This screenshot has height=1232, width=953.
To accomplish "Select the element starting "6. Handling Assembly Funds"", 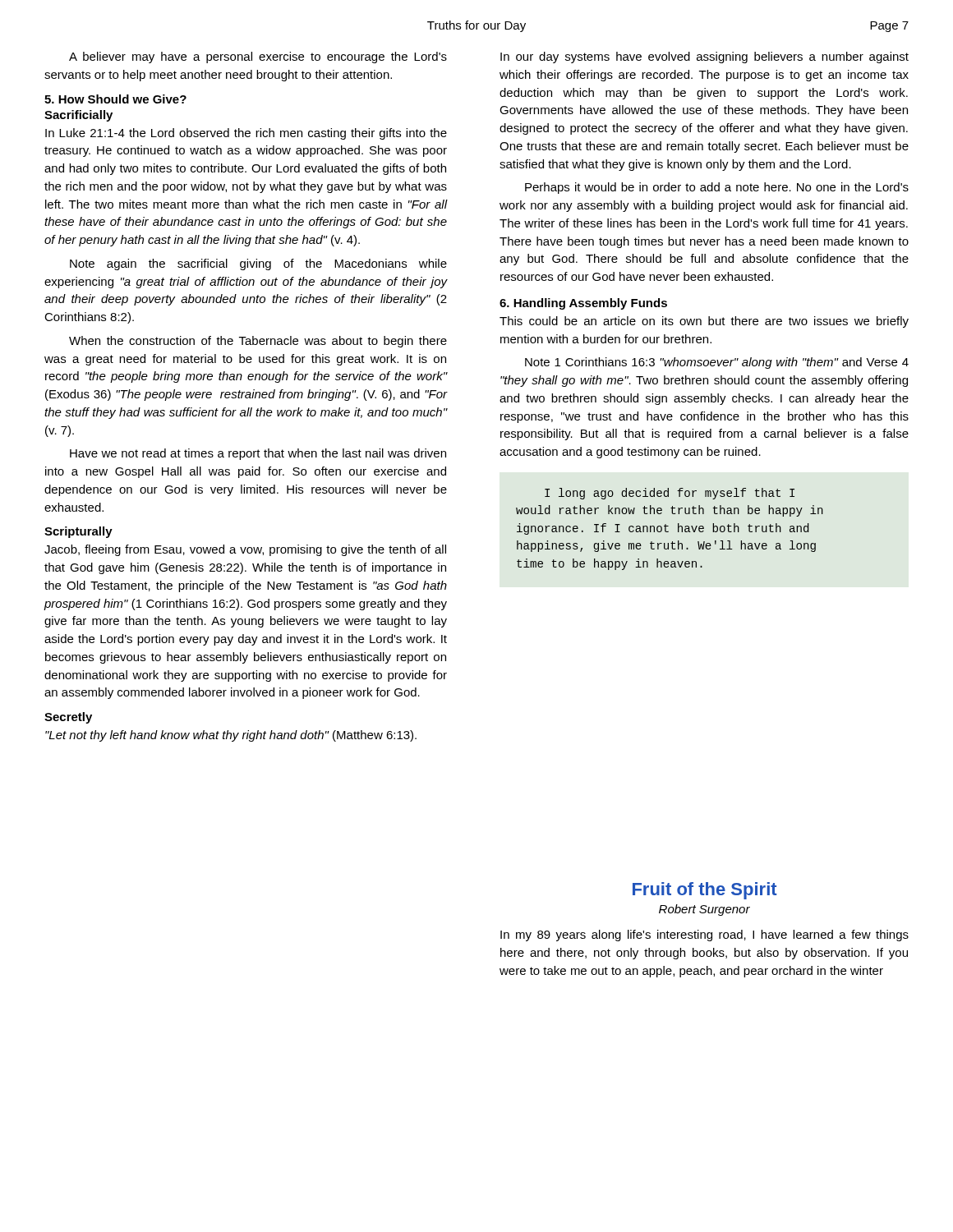I will [x=583, y=302].
